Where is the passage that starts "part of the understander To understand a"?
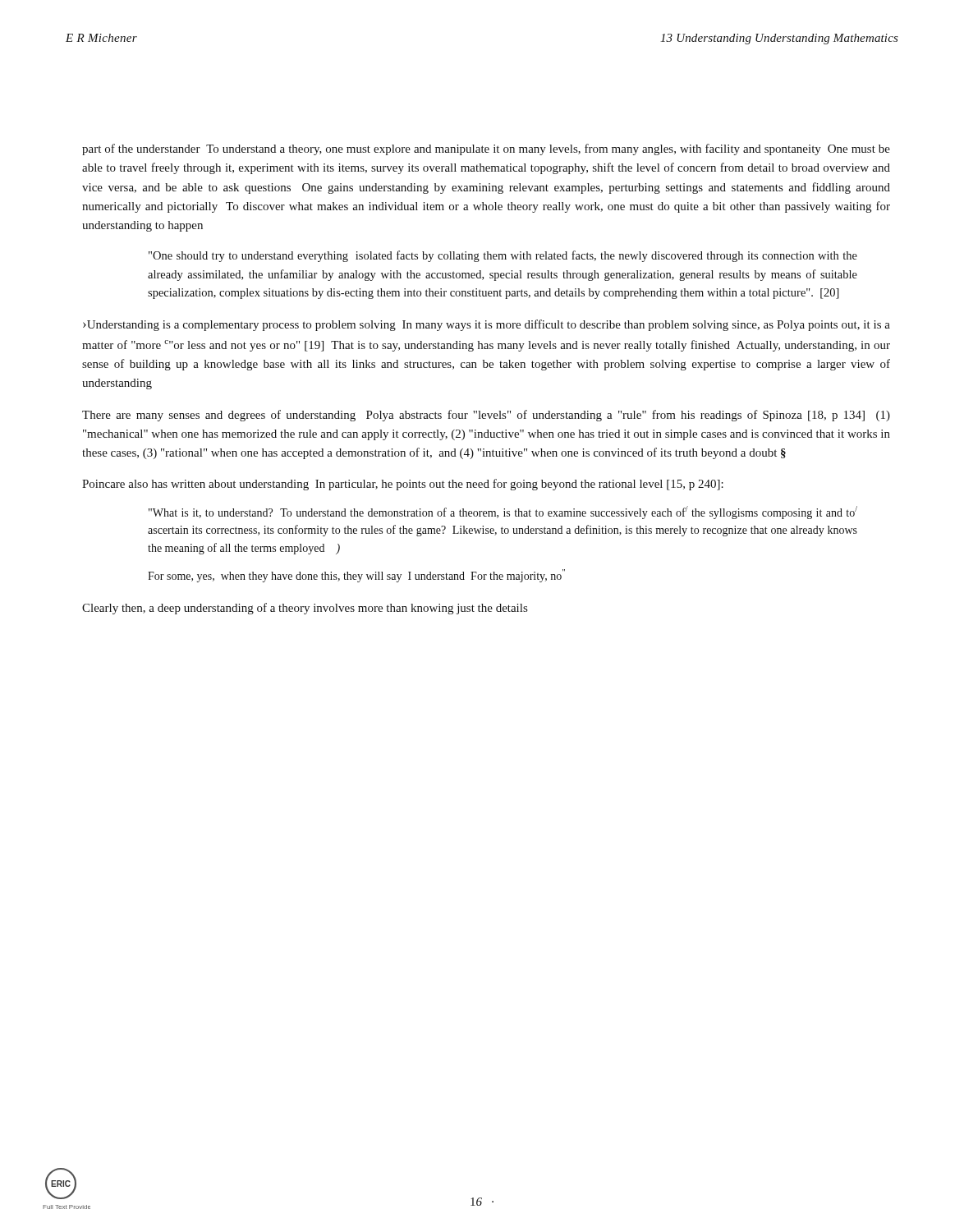964x1232 pixels. (486, 187)
